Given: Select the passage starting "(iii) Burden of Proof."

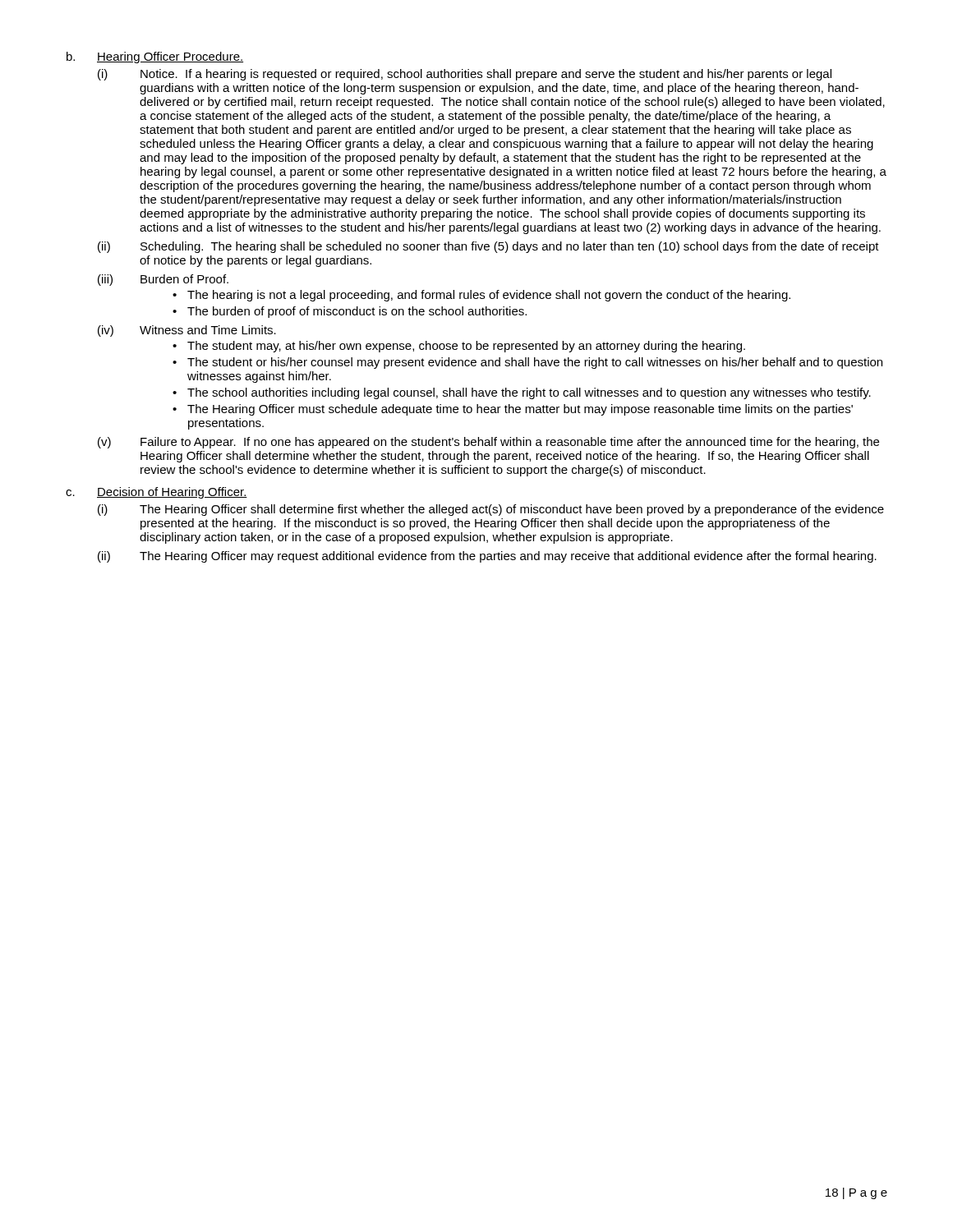Looking at the screenshot, I should pyautogui.click(x=163, y=280).
